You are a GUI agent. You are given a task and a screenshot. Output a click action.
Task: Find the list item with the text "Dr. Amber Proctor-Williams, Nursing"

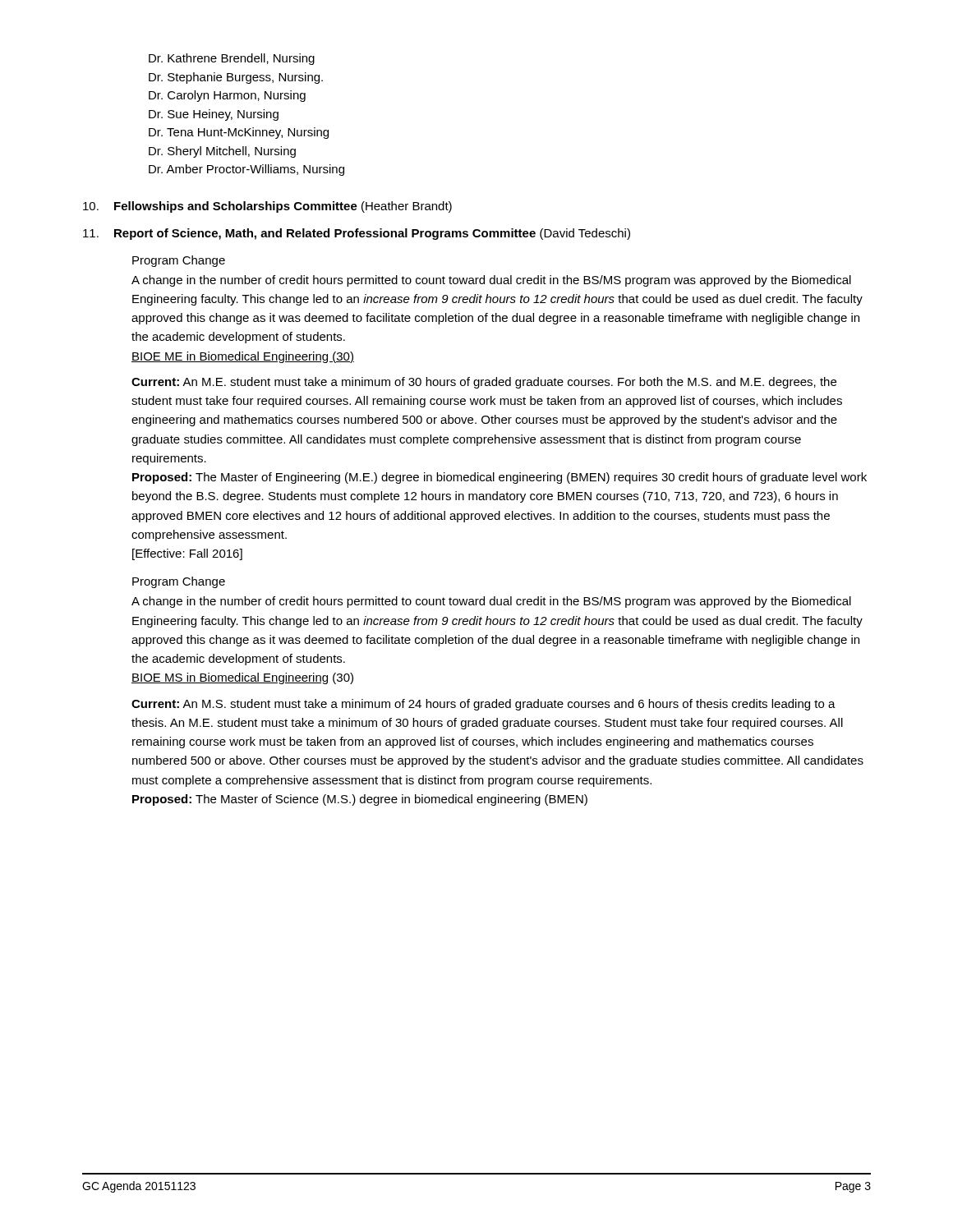[246, 169]
